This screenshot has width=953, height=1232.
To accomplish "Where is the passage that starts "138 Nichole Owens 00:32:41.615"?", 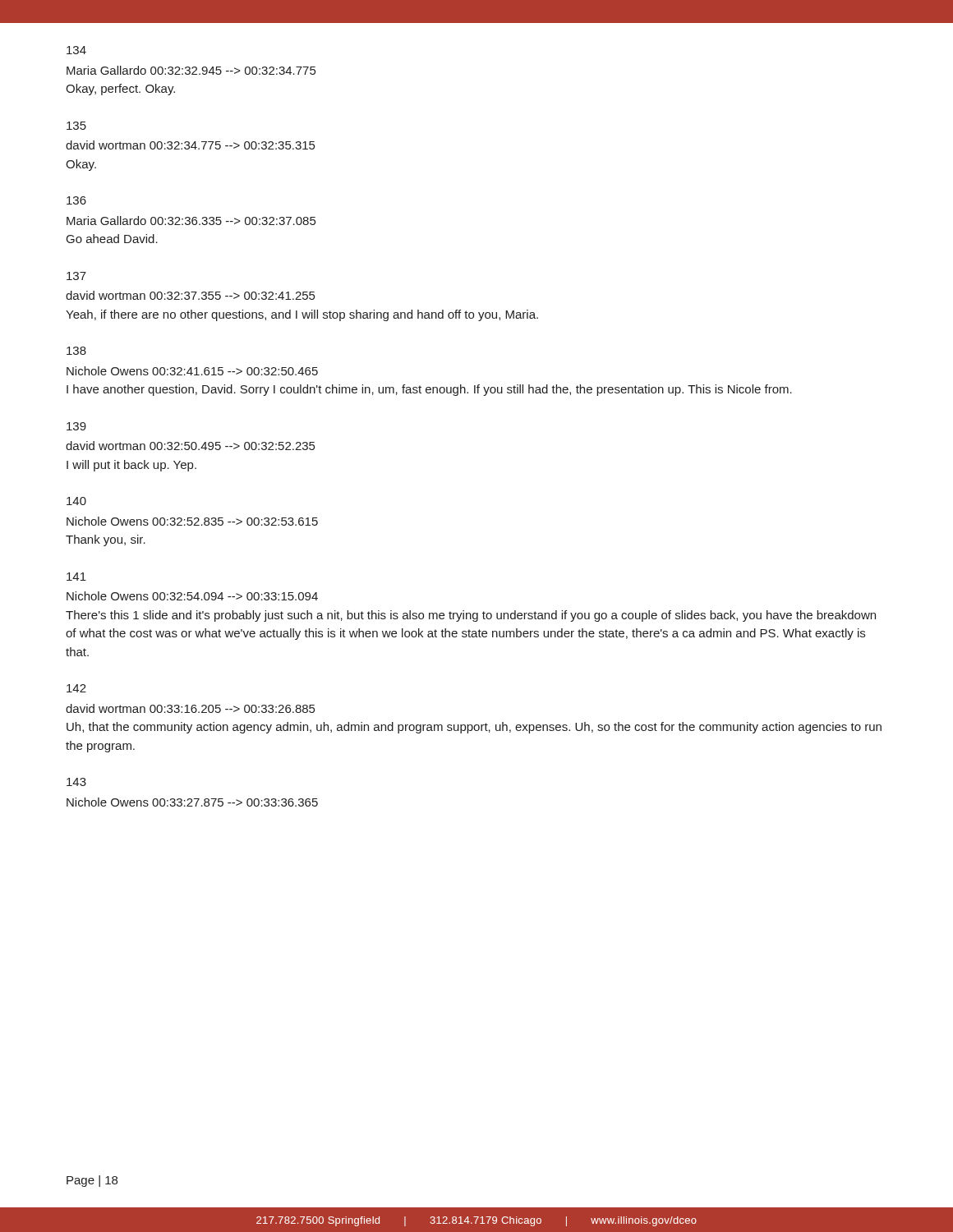I will [76, 351].
